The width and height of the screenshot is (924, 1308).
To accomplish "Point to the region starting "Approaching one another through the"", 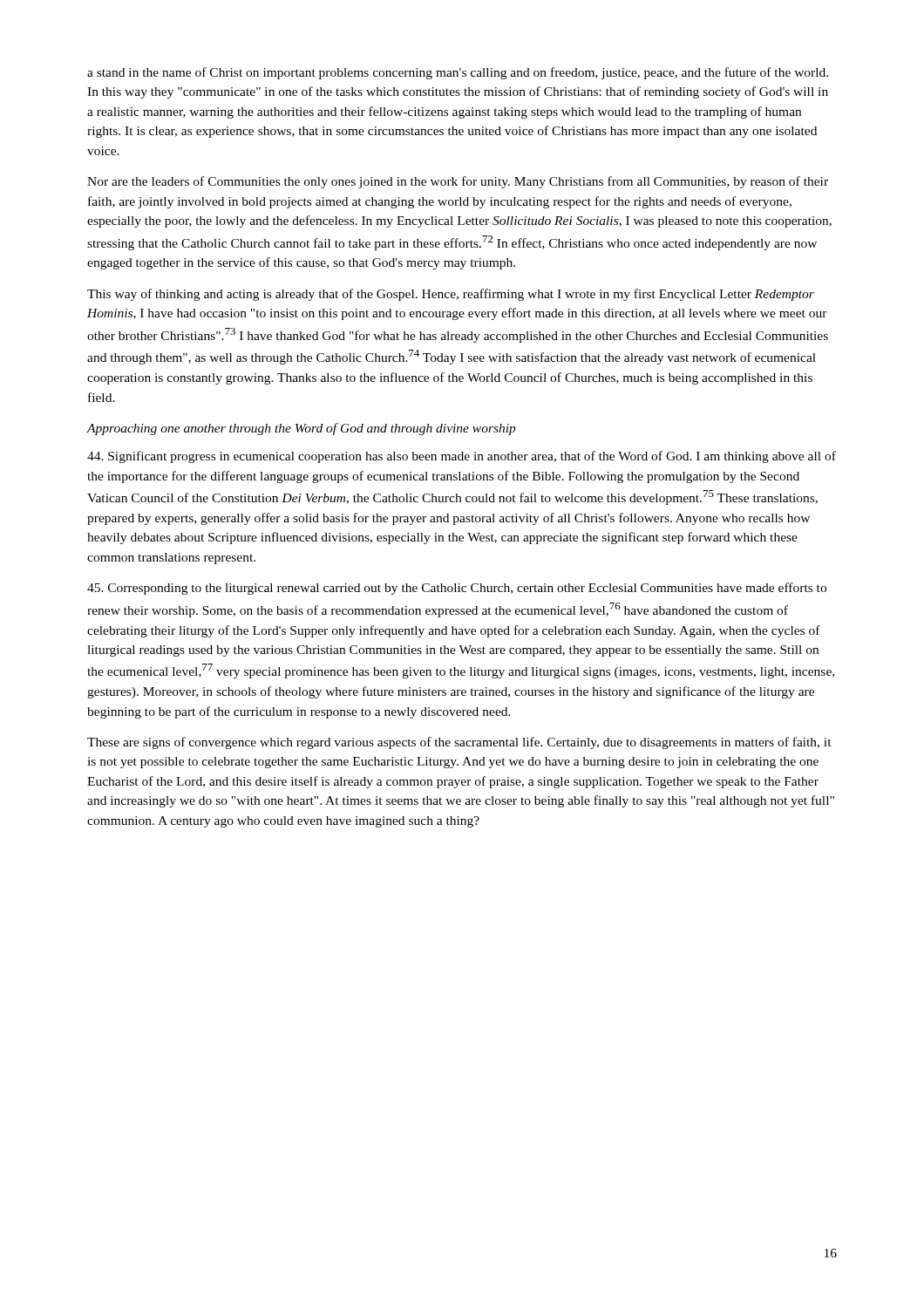I will (x=302, y=428).
